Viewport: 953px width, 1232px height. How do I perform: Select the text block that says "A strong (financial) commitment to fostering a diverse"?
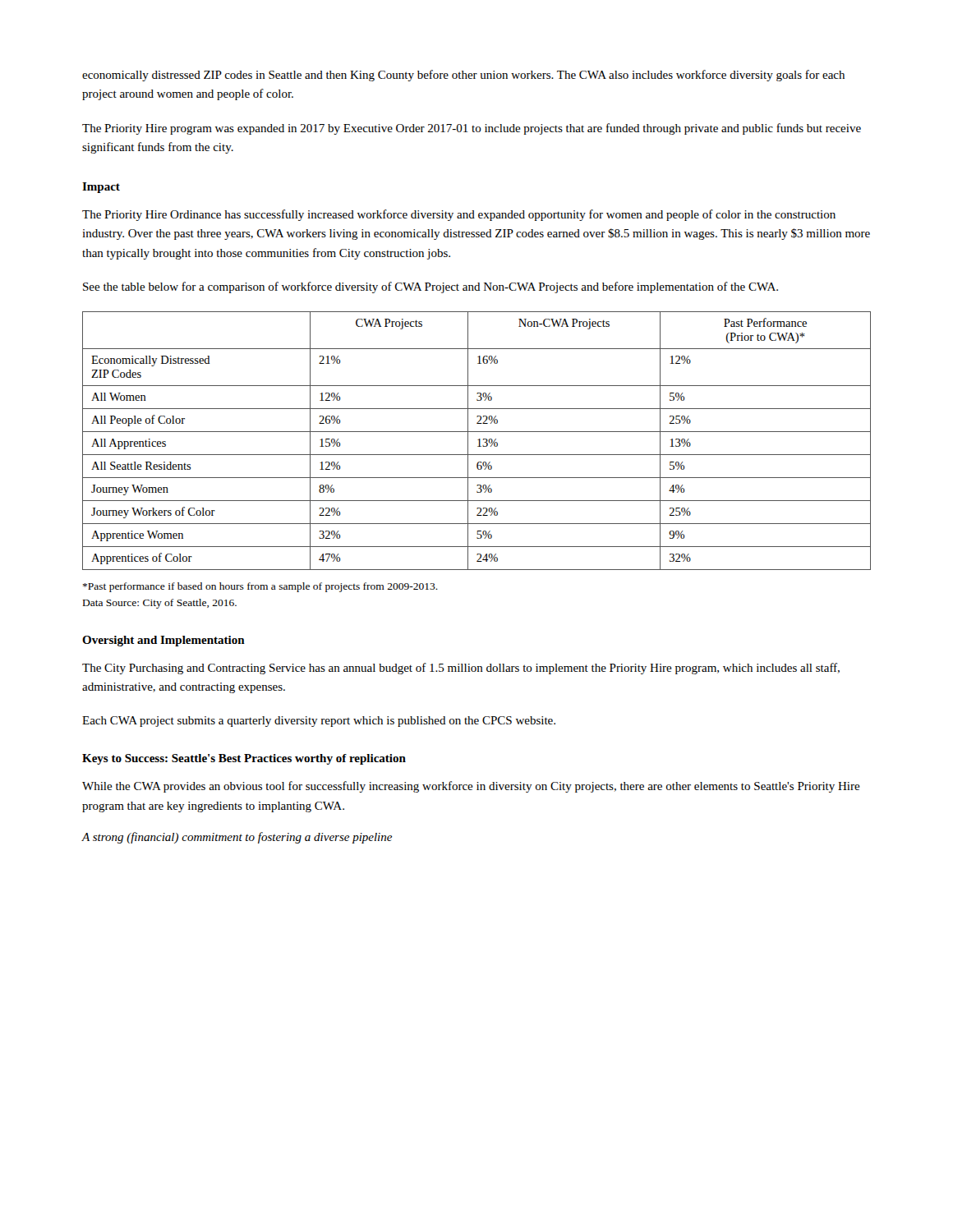[237, 837]
